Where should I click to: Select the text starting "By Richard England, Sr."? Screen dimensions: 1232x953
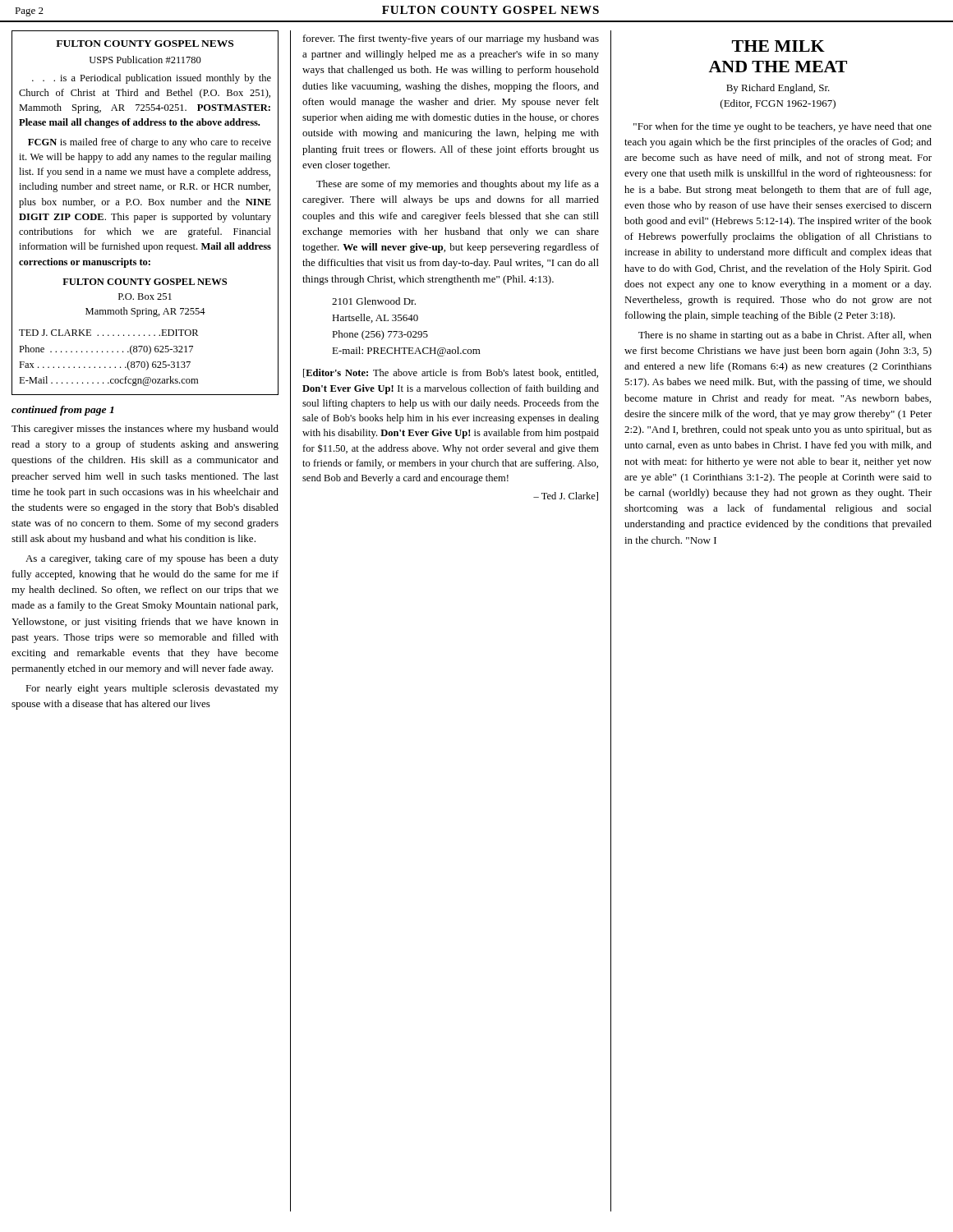pos(778,95)
